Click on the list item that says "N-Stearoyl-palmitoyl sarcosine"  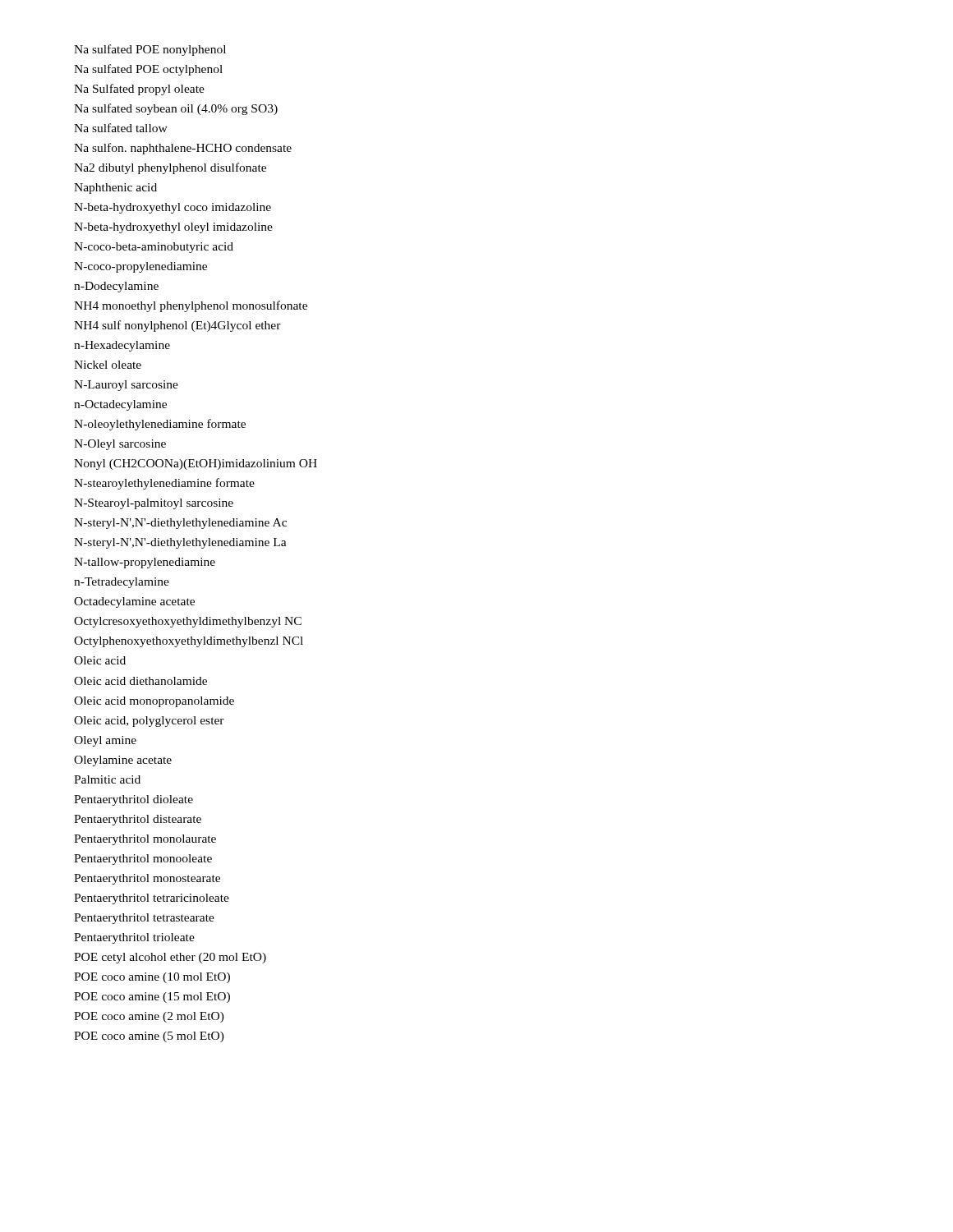point(154,503)
